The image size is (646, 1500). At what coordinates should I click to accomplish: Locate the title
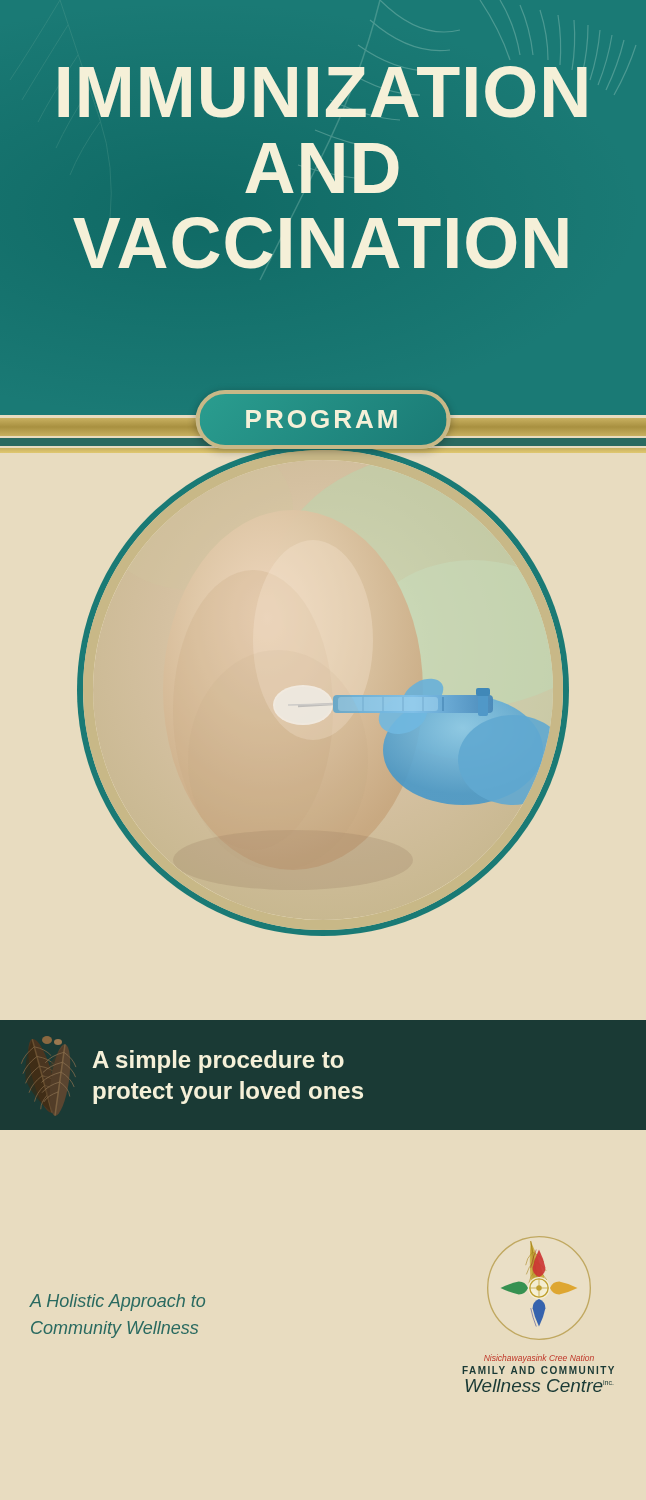click(x=323, y=168)
